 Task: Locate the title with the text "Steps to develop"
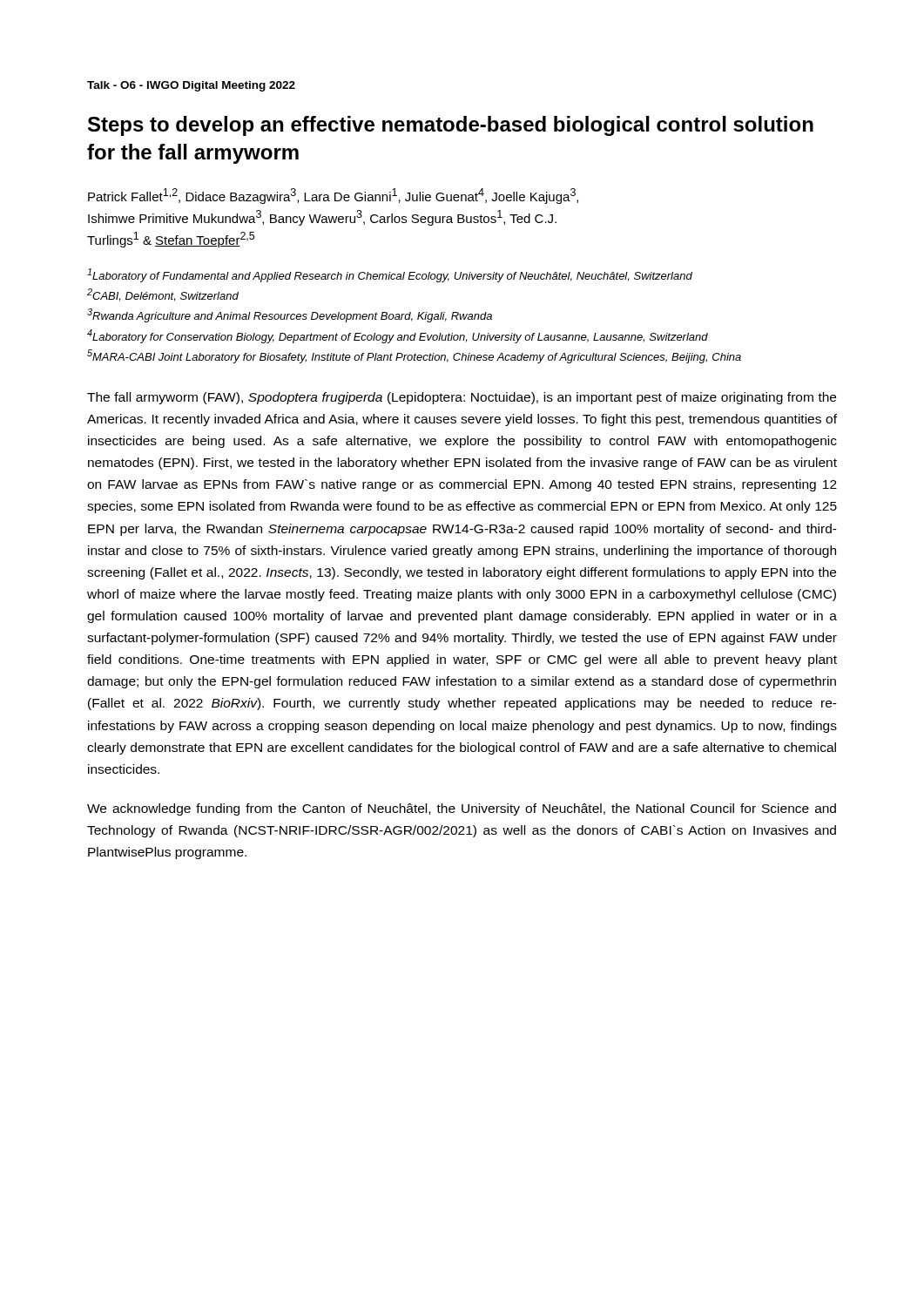pos(451,138)
